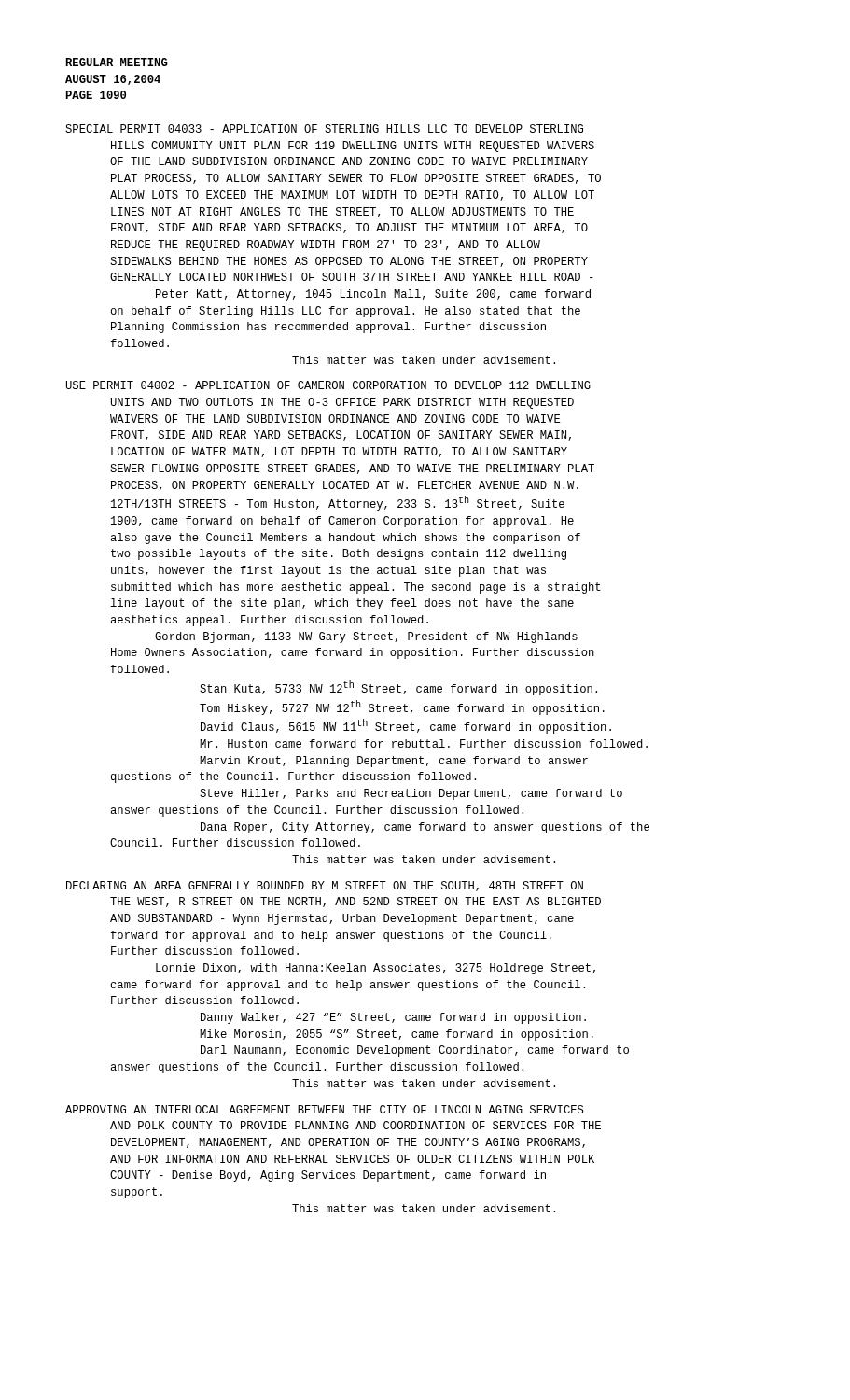The image size is (850, 1400).
Task: Select the element starting "APPROVING AN INTERLOCAL AGREEMENT"
Action: (425, 1161)
